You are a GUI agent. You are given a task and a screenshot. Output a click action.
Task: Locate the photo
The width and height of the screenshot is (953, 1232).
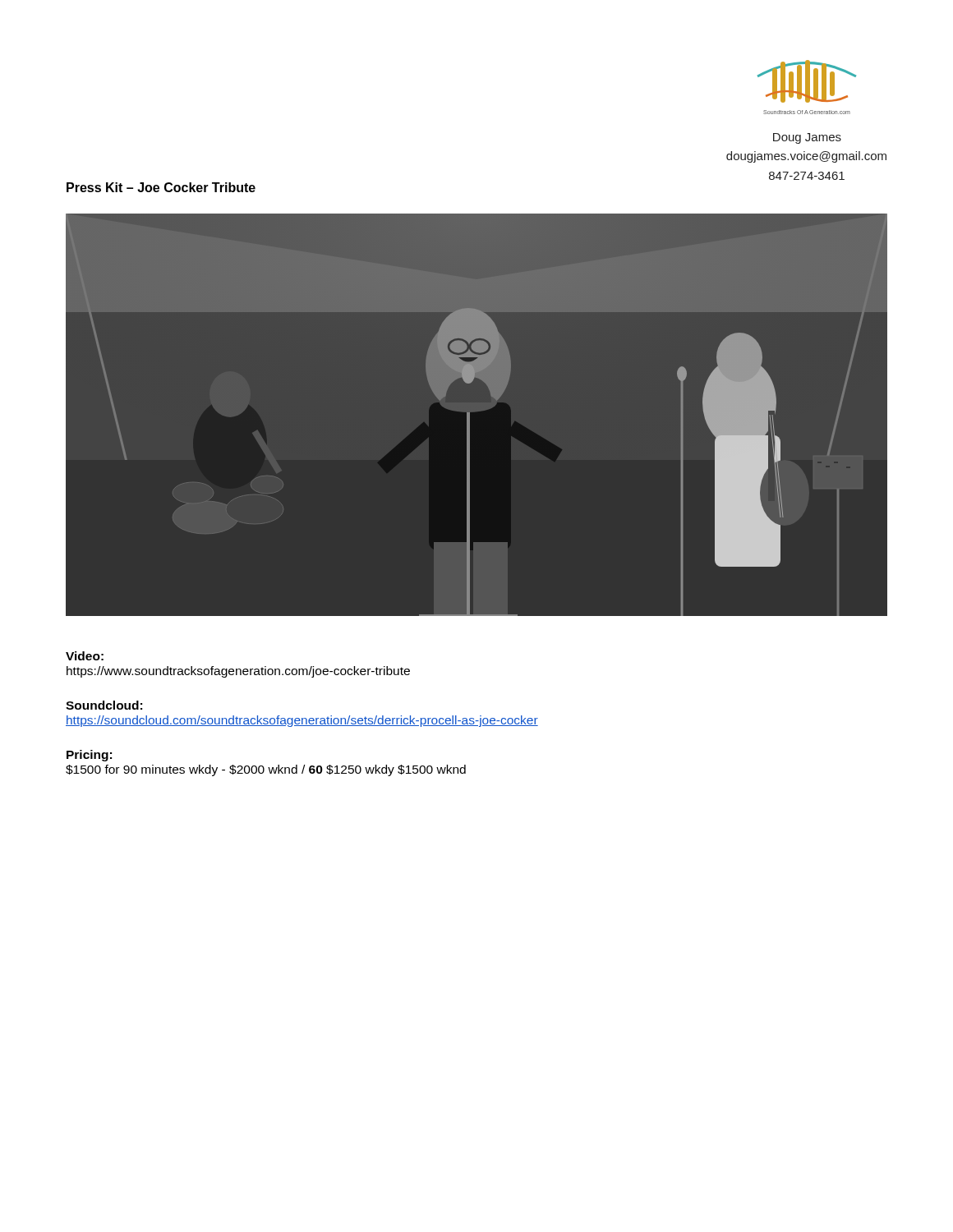coord(476,415)
